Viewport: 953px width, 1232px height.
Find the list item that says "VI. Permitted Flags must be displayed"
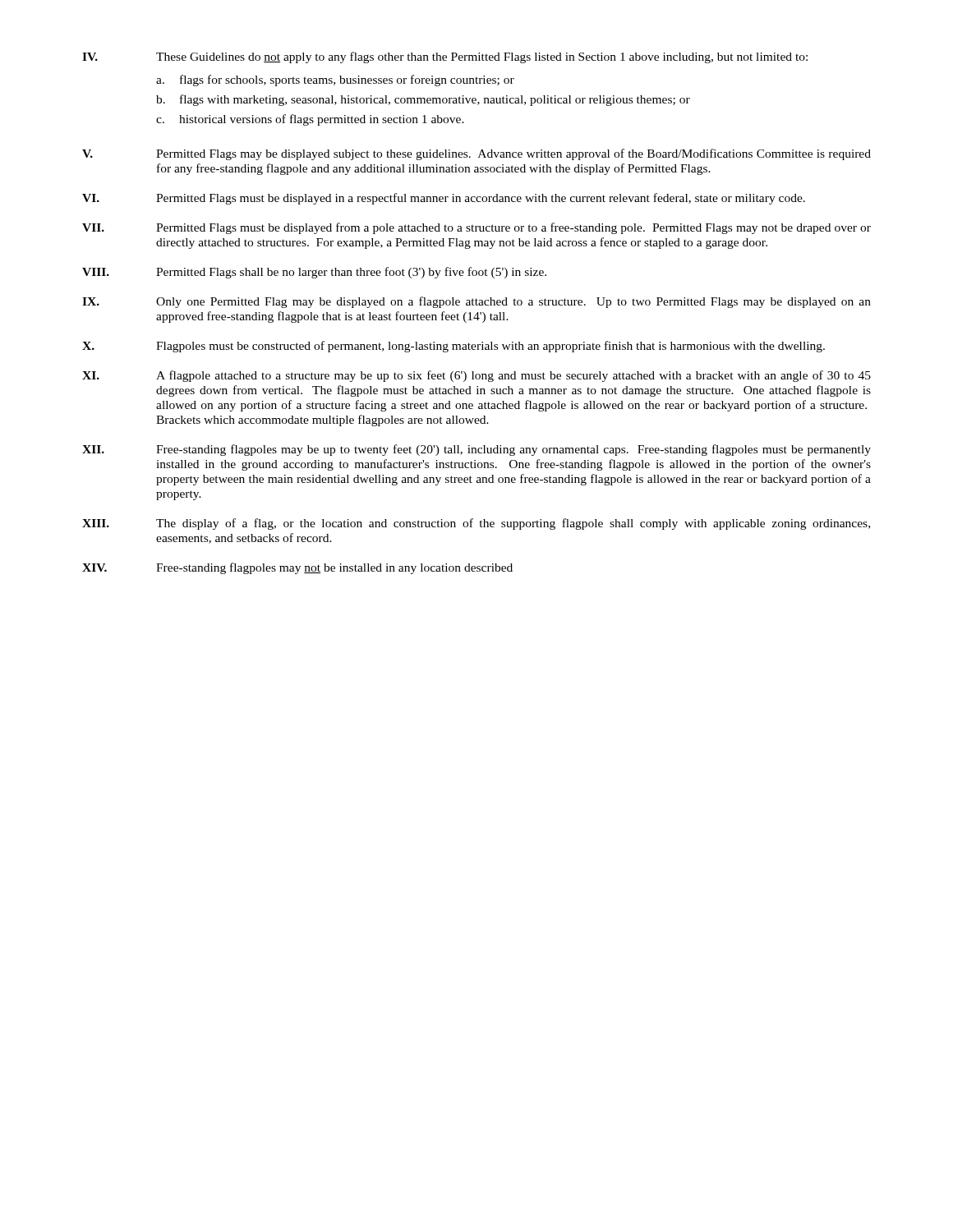pyautogui.click(x=476, y=198)
